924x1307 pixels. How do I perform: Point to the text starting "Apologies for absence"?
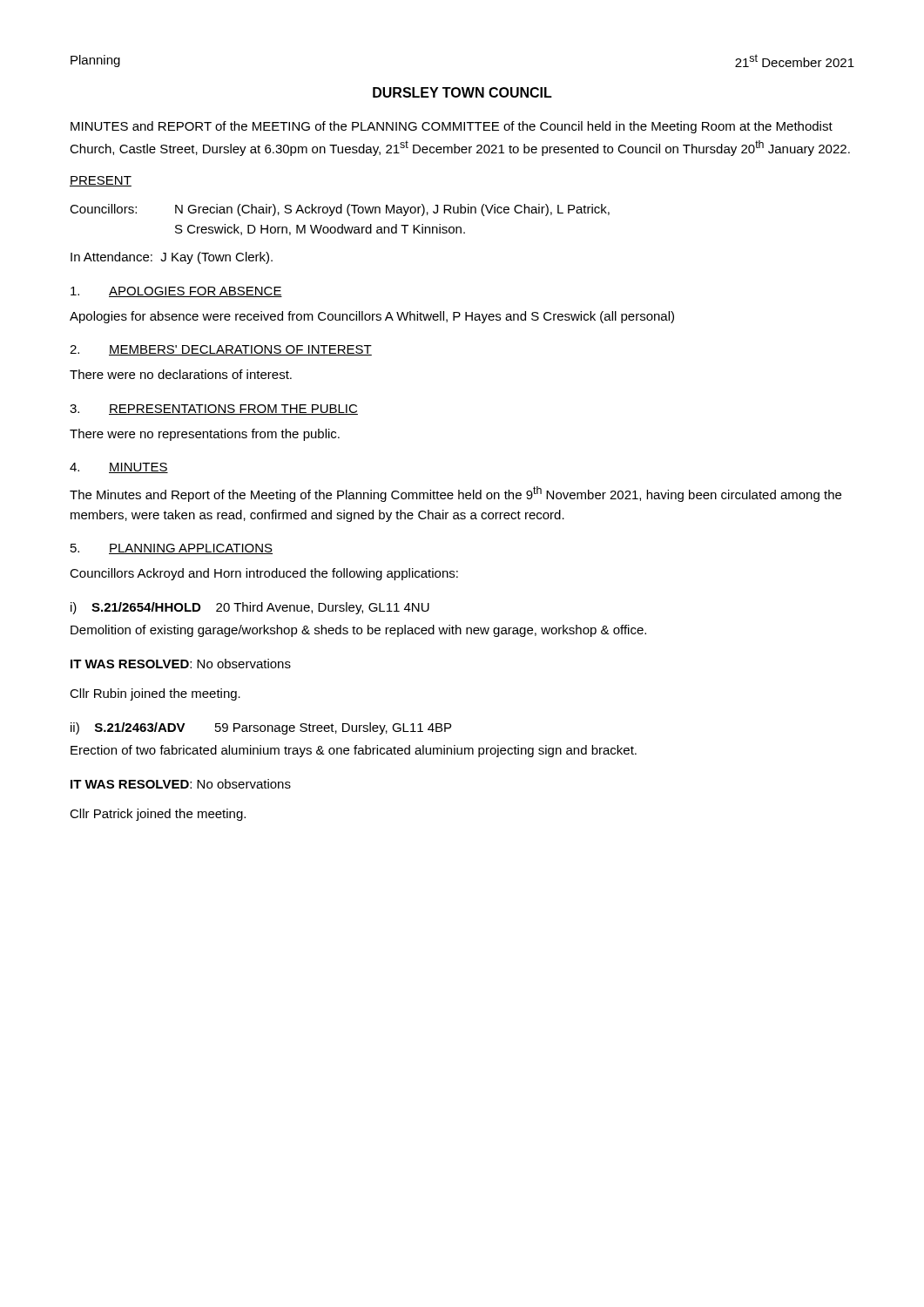pyautogui.click(x=372, y=315)
